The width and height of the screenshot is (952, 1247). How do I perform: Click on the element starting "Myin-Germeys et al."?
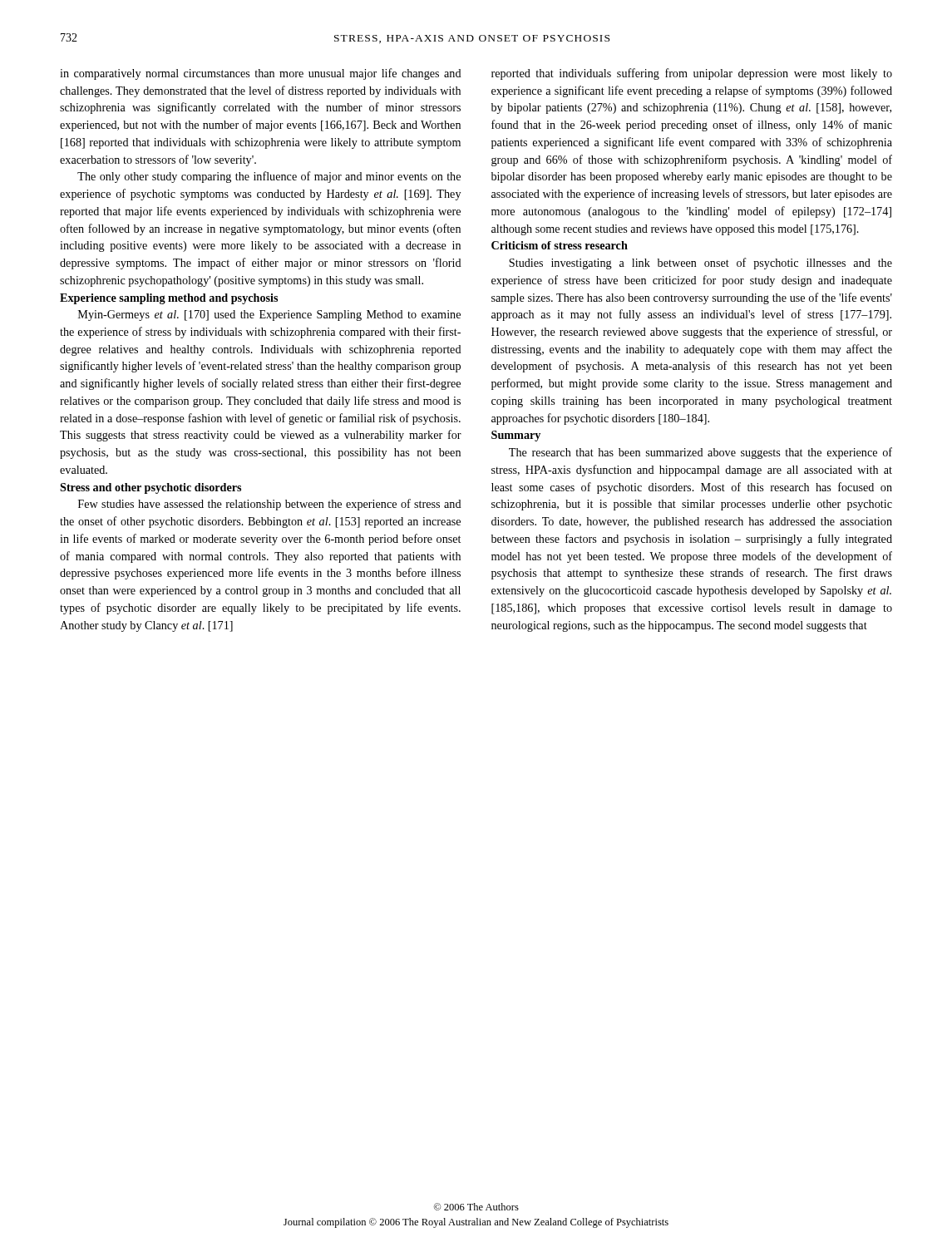(x=260, y=392)
